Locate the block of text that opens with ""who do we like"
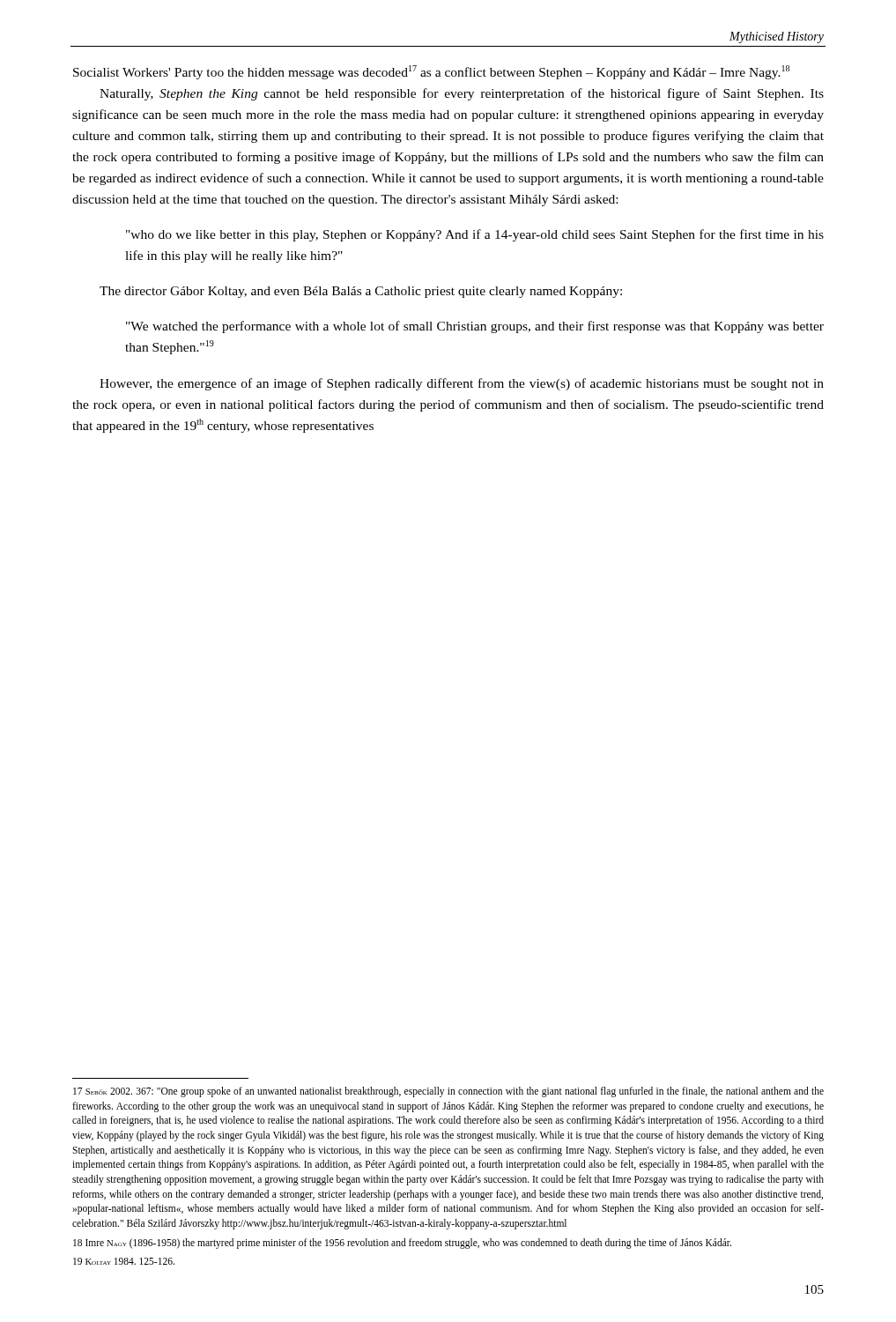 pos(474,245)
